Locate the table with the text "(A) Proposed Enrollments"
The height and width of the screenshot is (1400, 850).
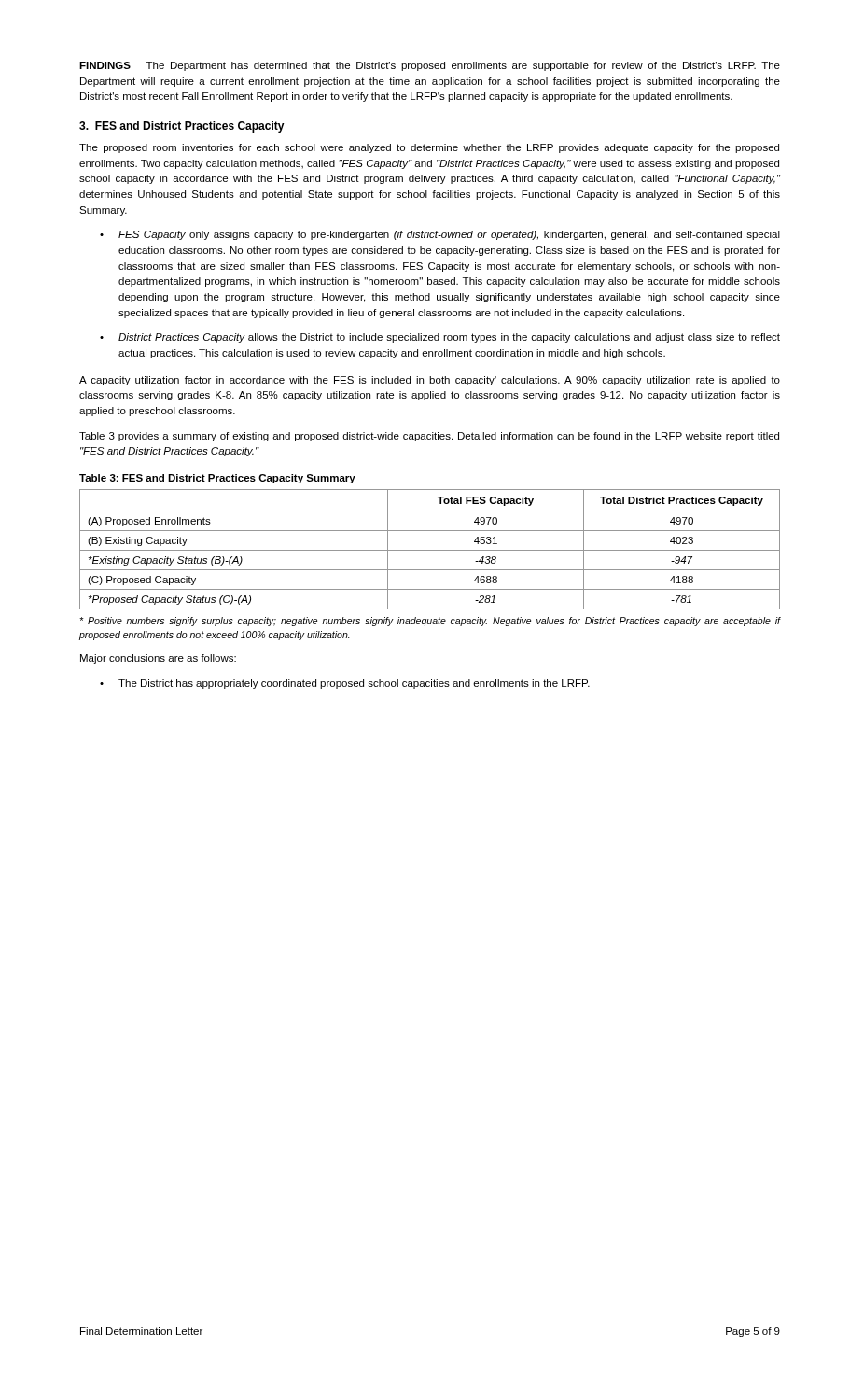(430, 549)
